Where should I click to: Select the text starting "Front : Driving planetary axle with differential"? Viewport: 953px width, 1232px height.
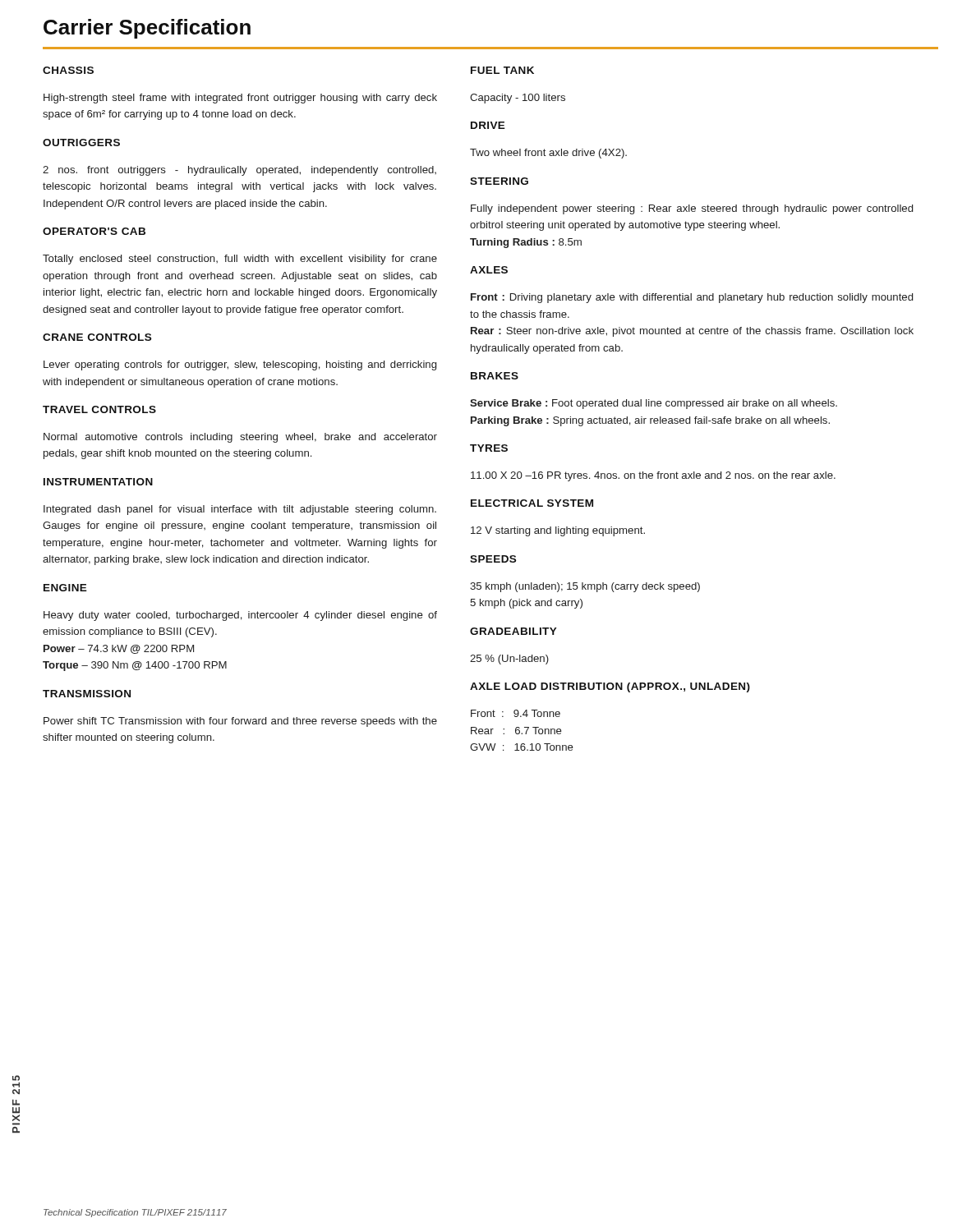tap(692, 323)
